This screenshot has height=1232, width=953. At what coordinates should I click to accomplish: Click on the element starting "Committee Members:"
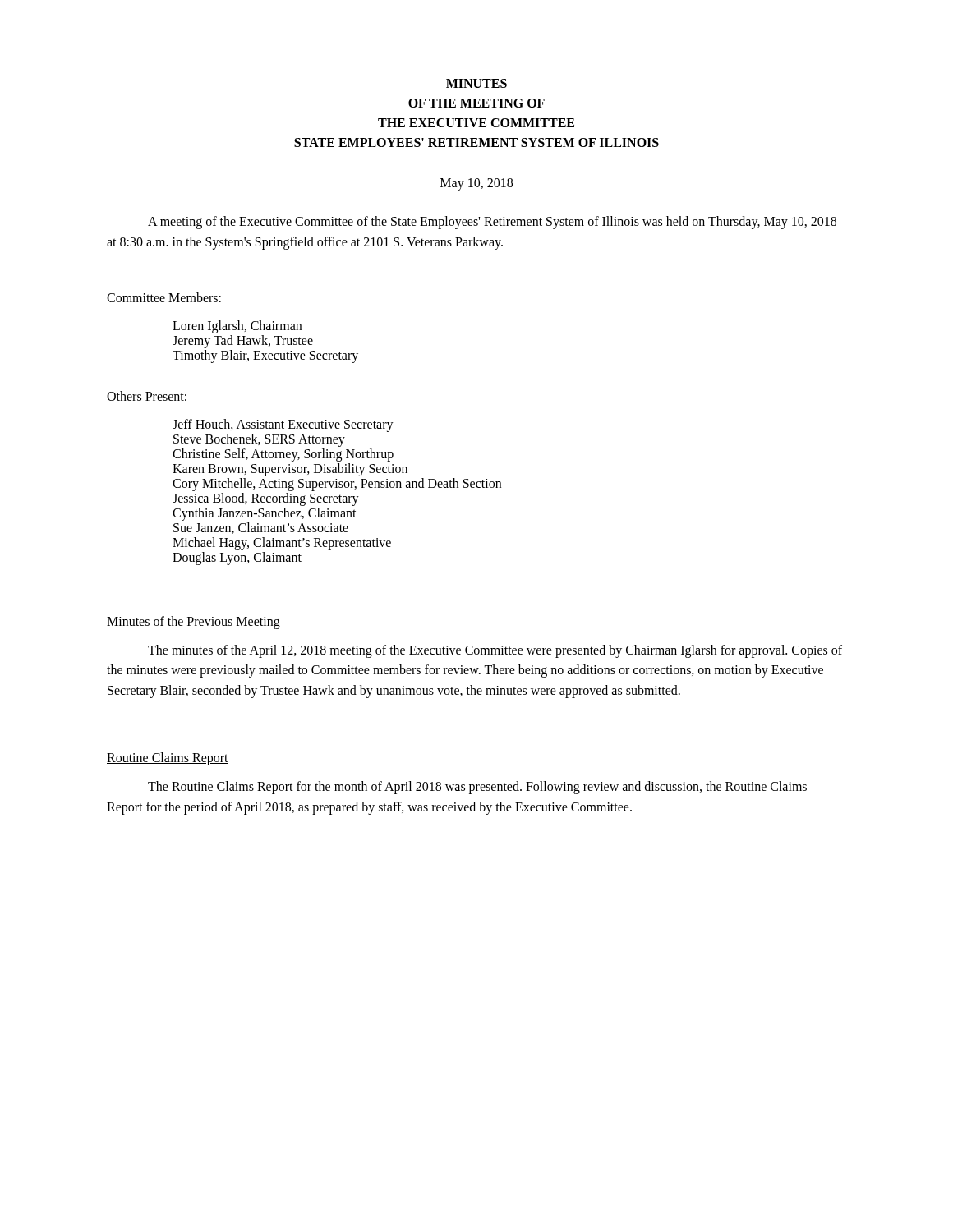[164, 297]
